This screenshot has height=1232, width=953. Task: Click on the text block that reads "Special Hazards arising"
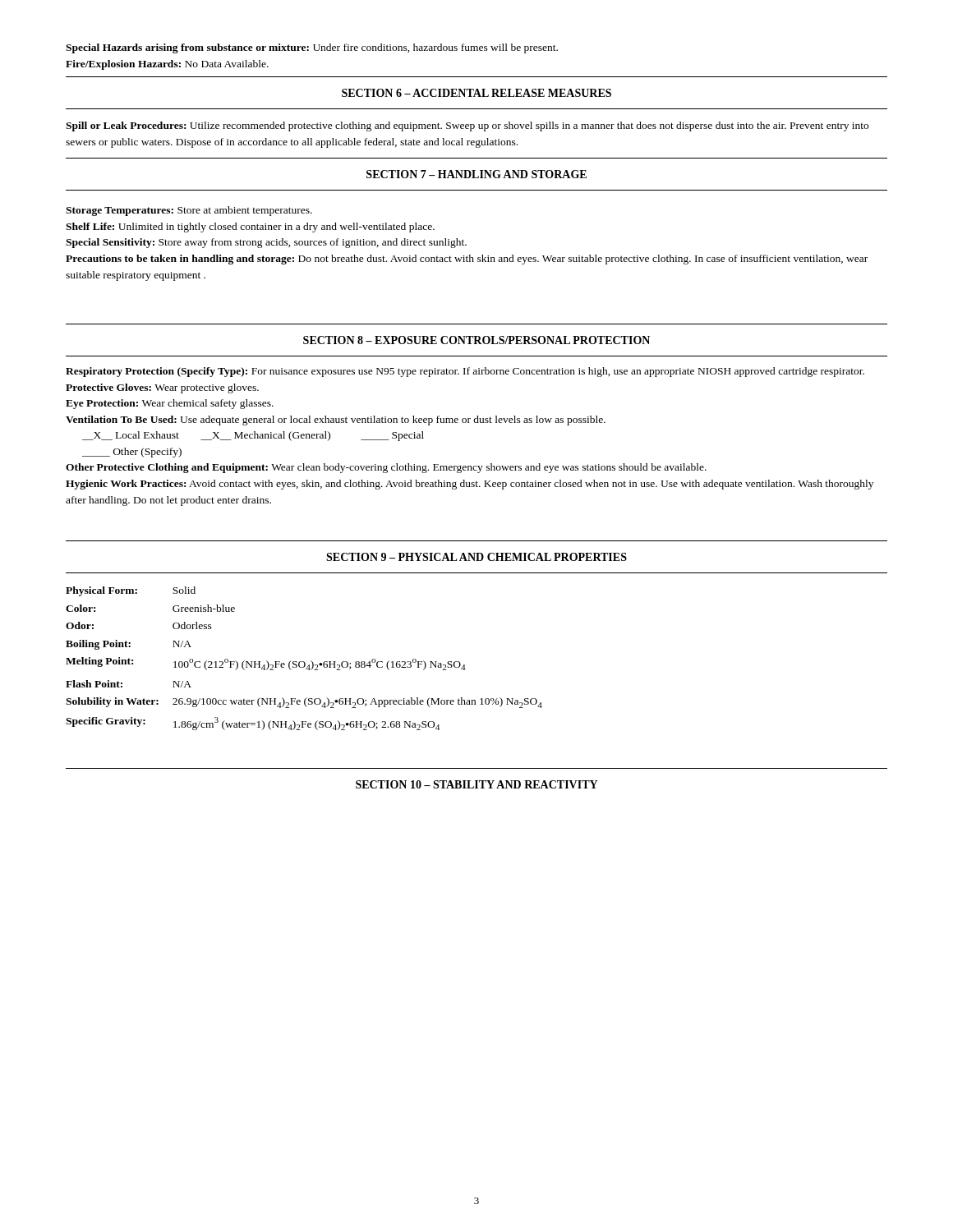[312, 55]
